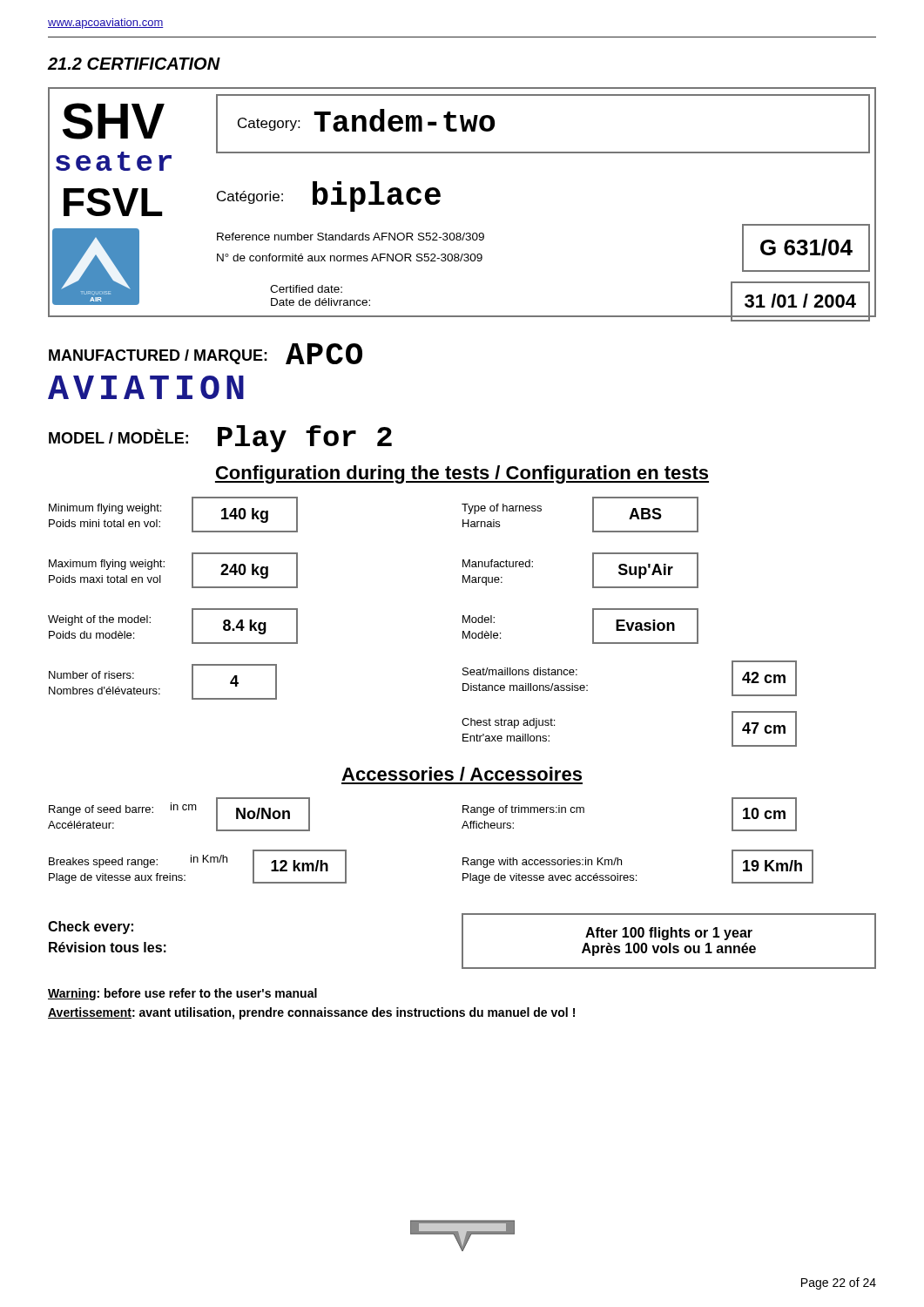Click on the text block starting "Configuration during the tests /"

pos(462,473)
